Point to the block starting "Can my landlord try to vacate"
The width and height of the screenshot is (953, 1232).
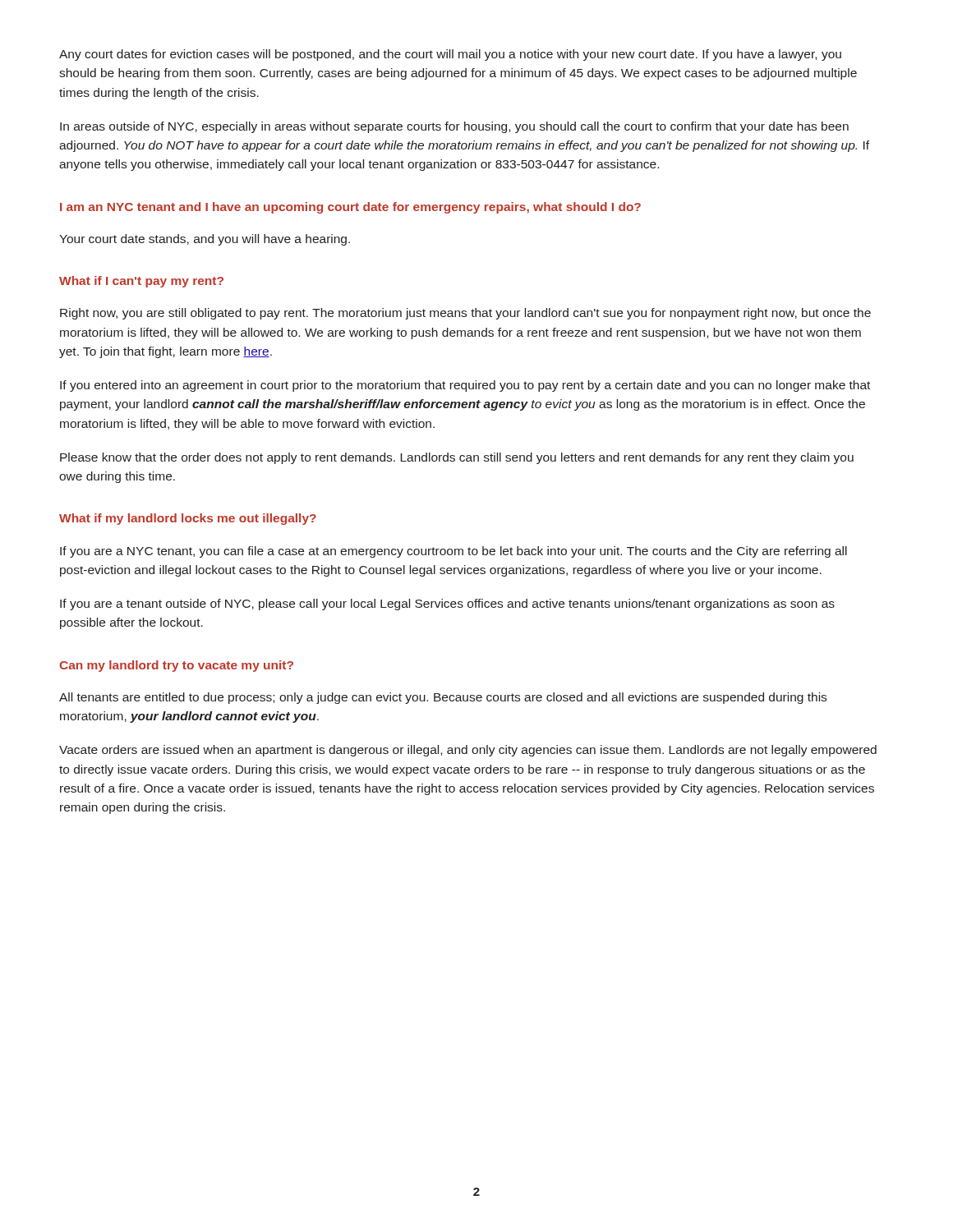click(177, 664)
